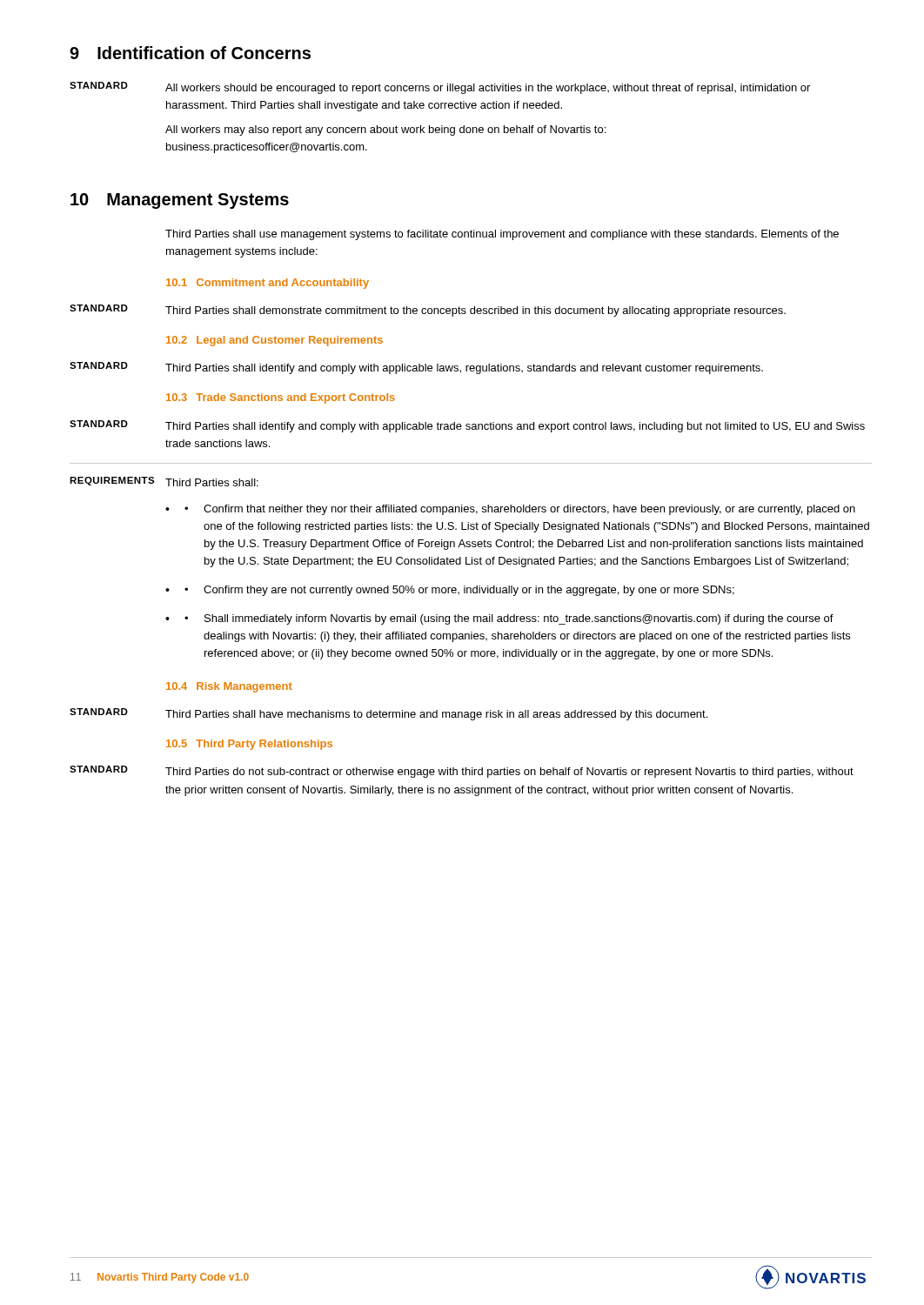924x1305 pixels.
Task: Find "10.5Third Party Relationships" on this page
Action: [x=249, y=744]
